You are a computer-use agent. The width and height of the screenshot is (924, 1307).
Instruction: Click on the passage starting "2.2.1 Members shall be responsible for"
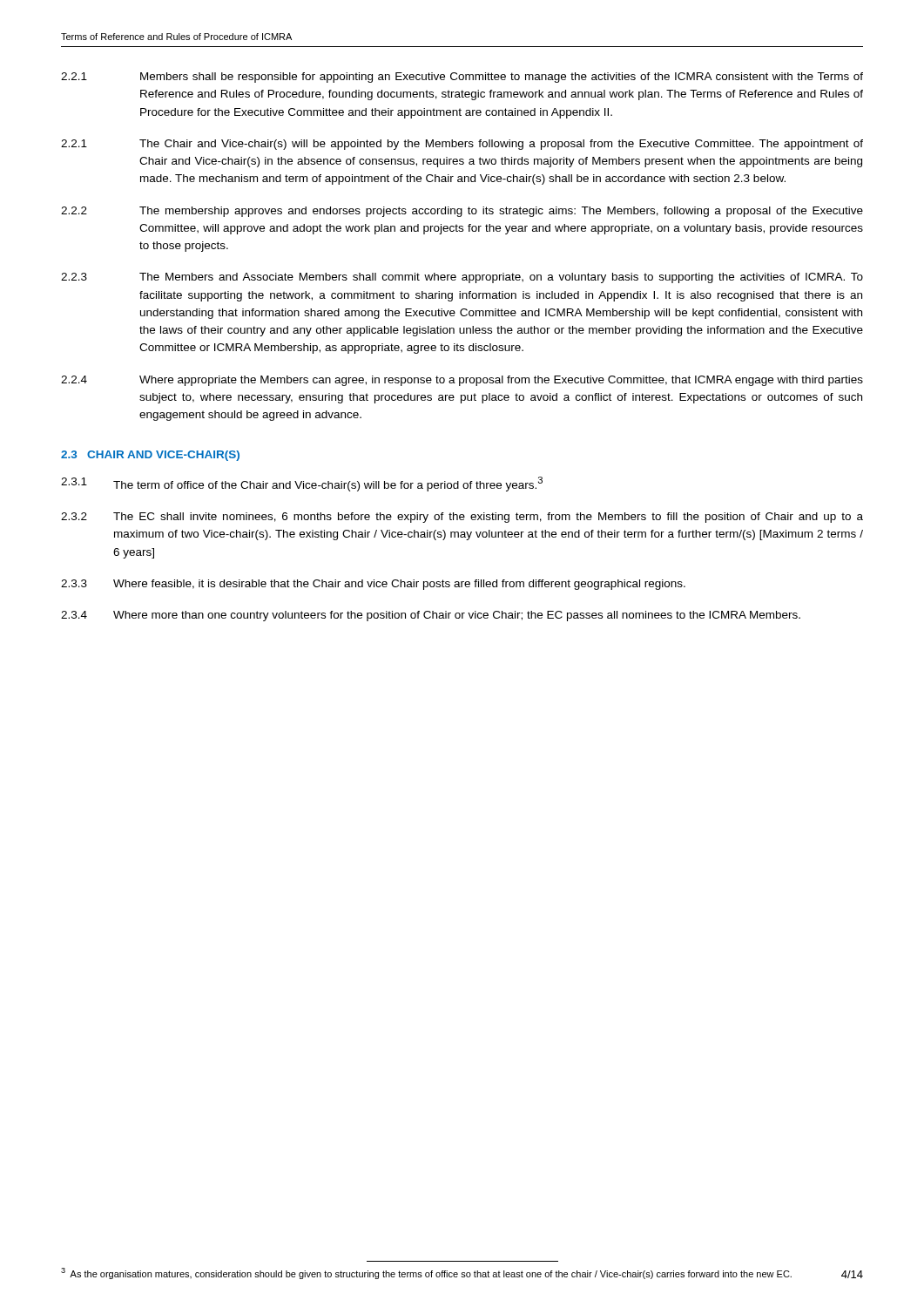click(x=462, y=94)
